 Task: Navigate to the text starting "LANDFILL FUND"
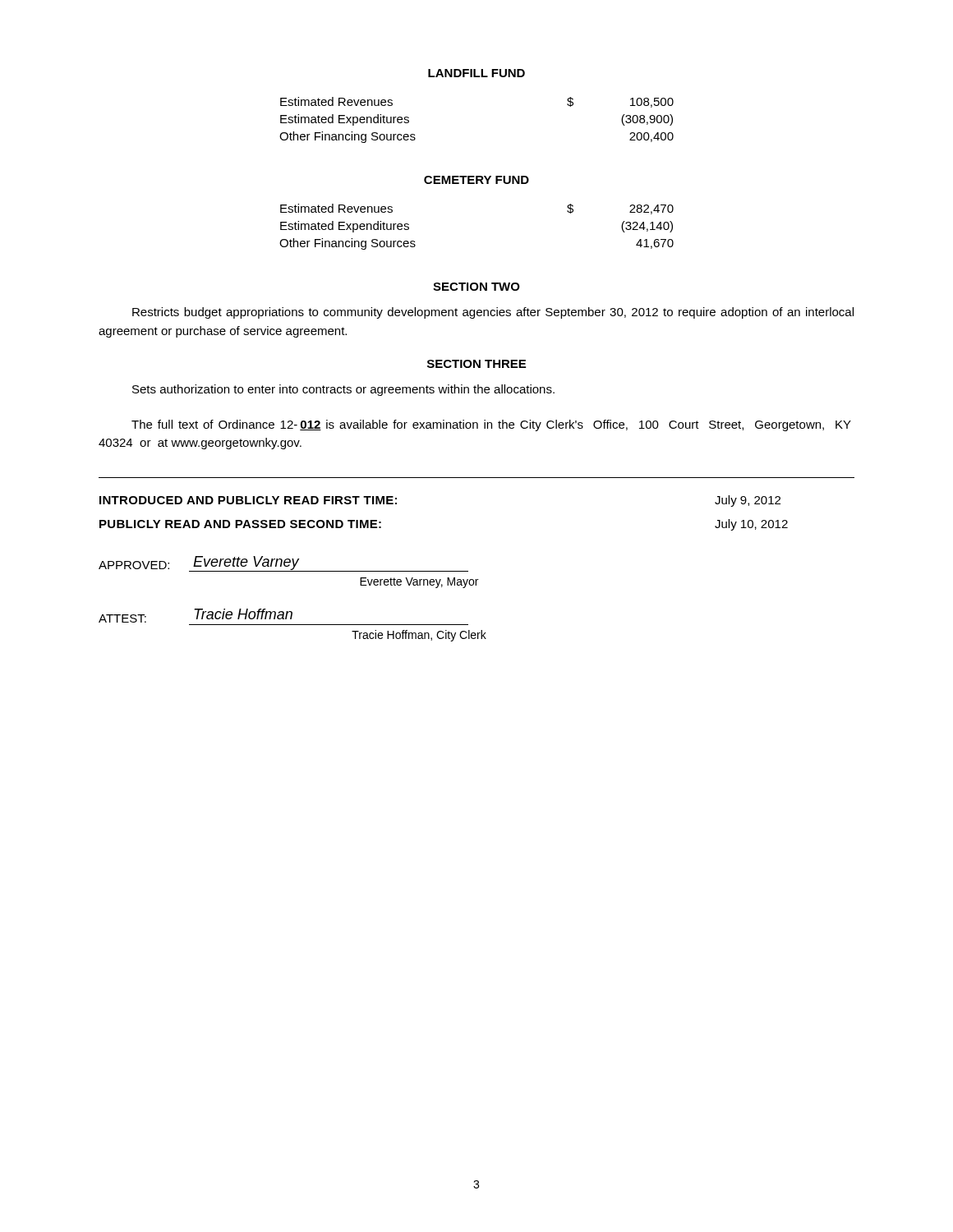click(x=476, y=73)
